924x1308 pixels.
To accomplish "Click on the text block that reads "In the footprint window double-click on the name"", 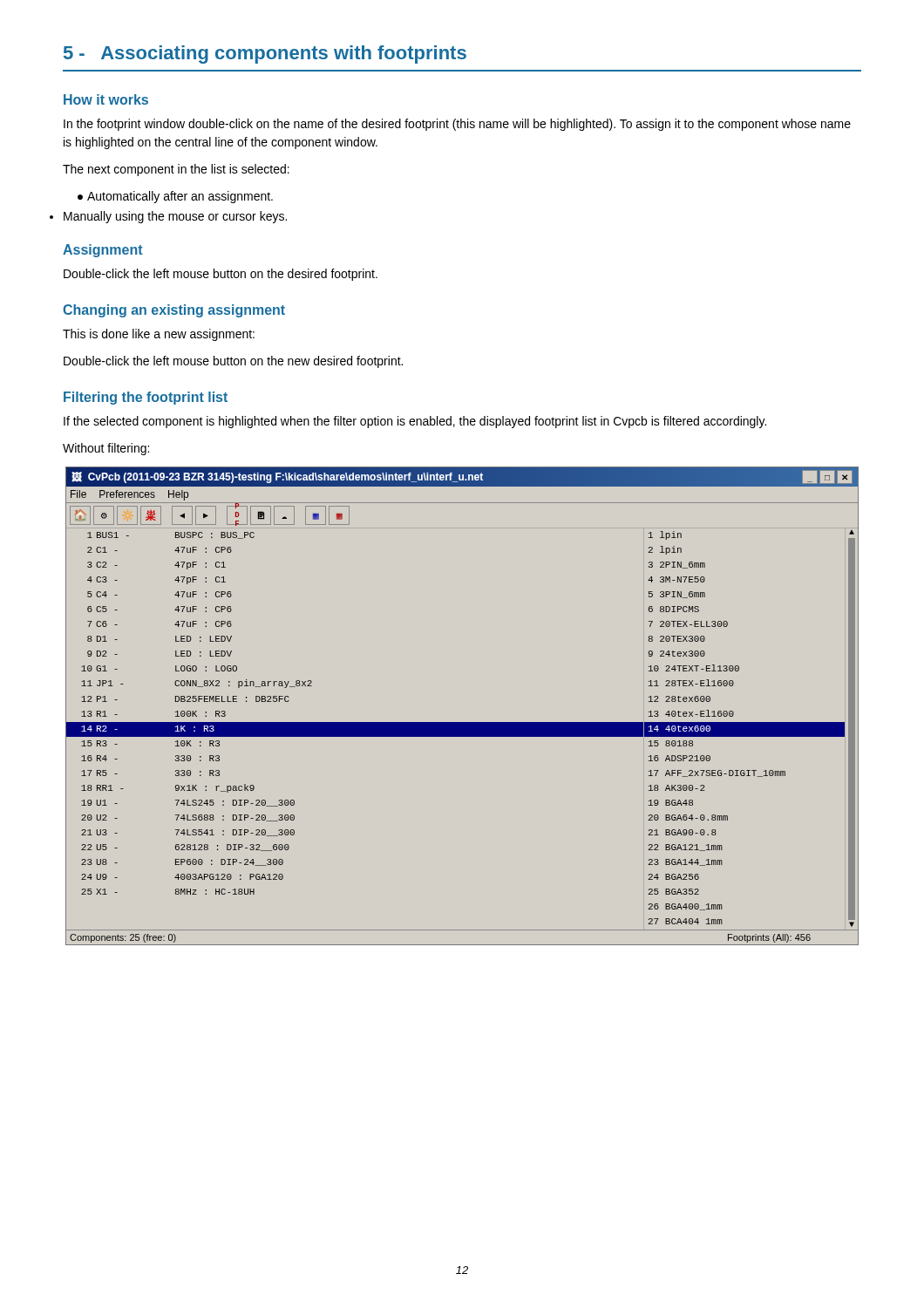I will tap(462, 133).
